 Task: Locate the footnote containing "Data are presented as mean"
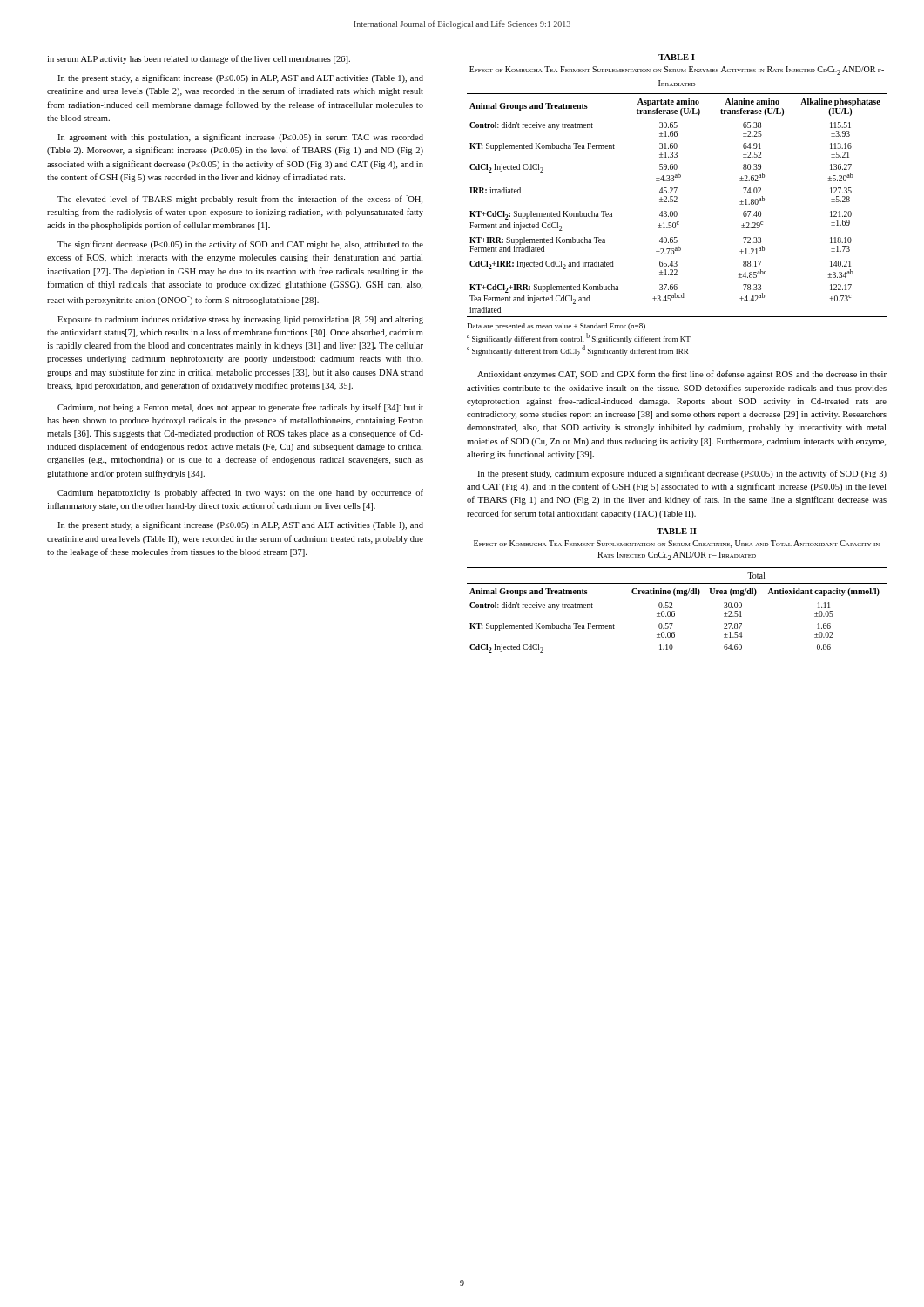coord(579,340)
